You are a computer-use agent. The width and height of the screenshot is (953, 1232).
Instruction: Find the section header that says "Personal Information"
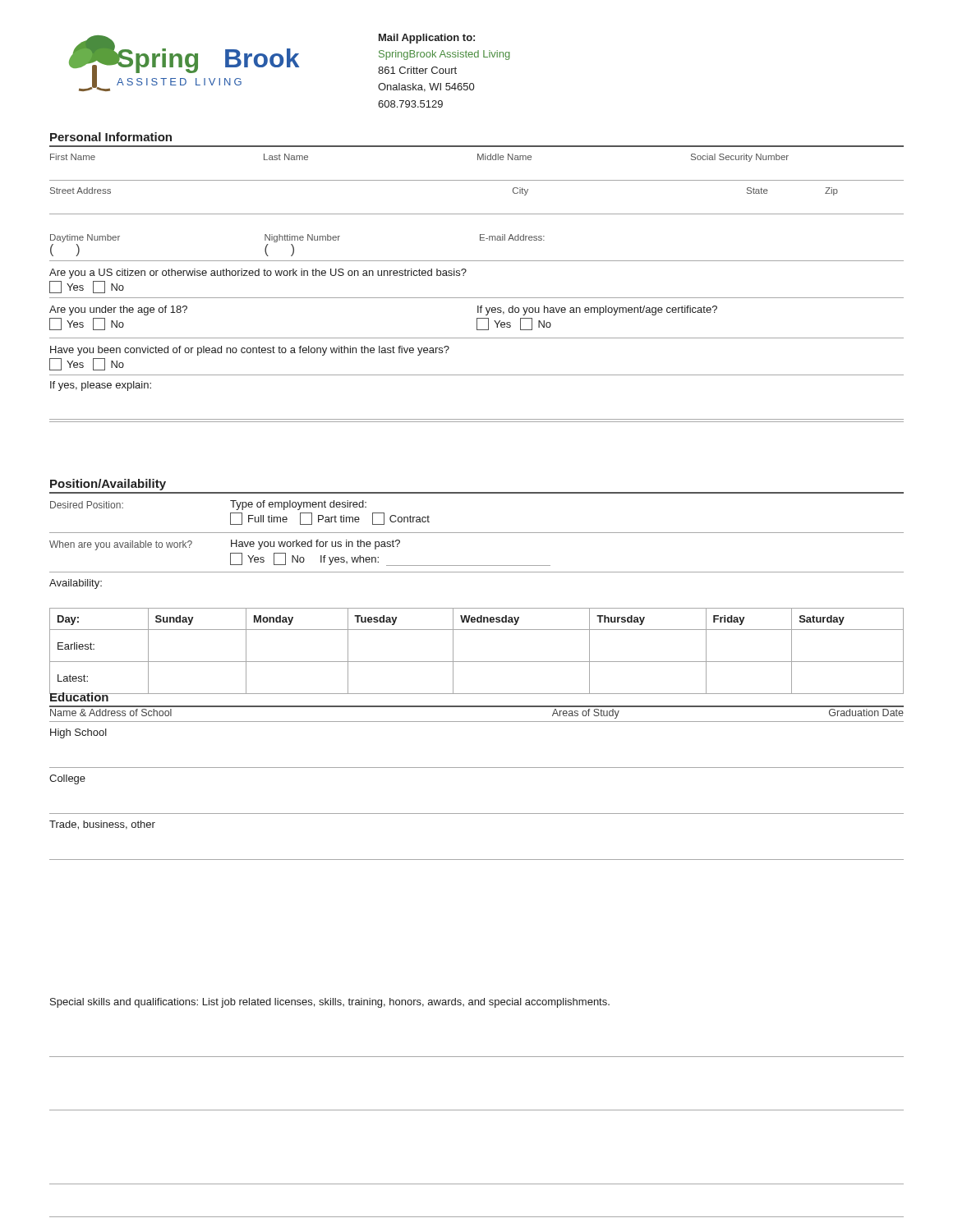tap(111, 137)
